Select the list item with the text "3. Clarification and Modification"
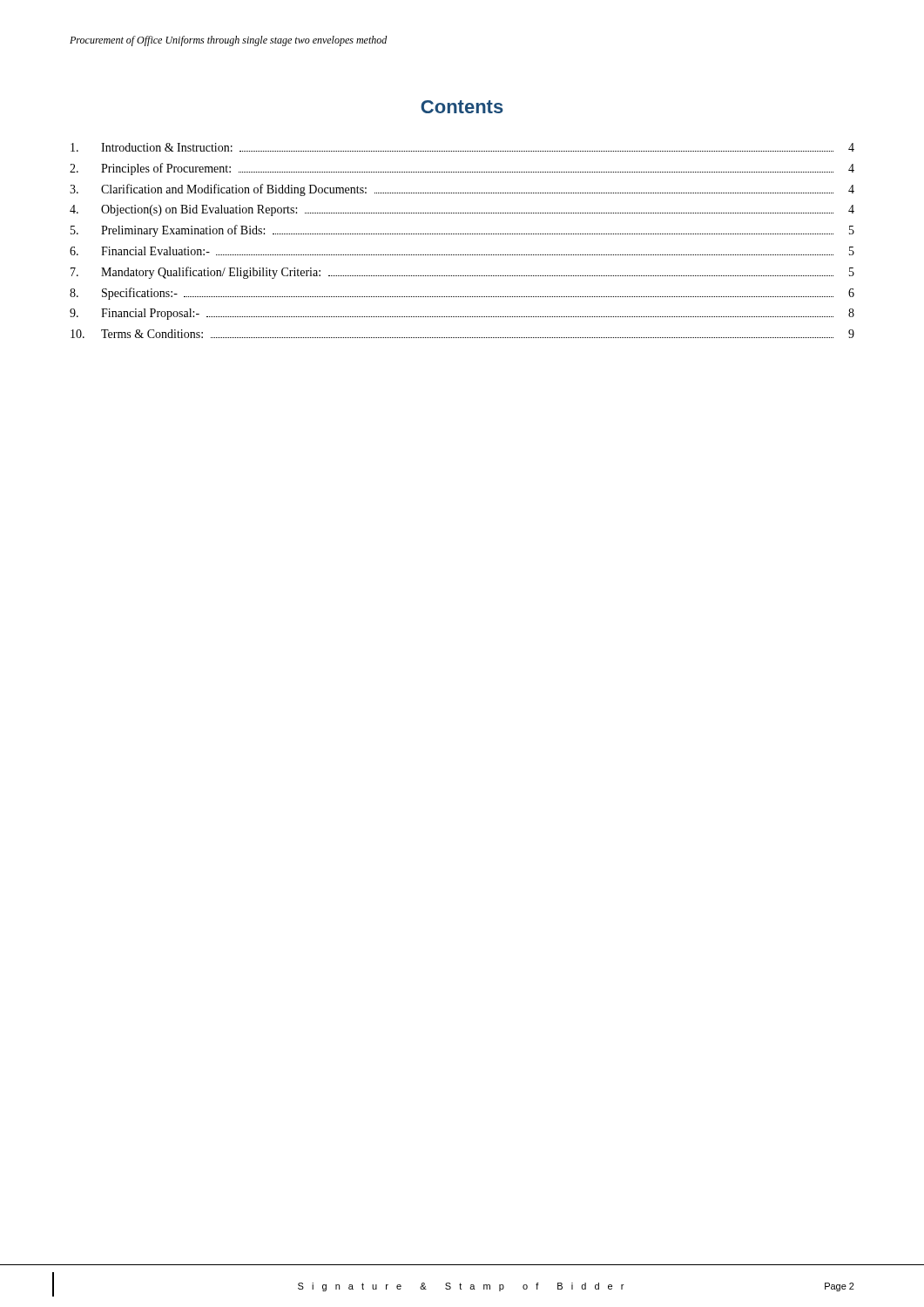This screenshot has height=1307, width=924. [x=462, y=190]
